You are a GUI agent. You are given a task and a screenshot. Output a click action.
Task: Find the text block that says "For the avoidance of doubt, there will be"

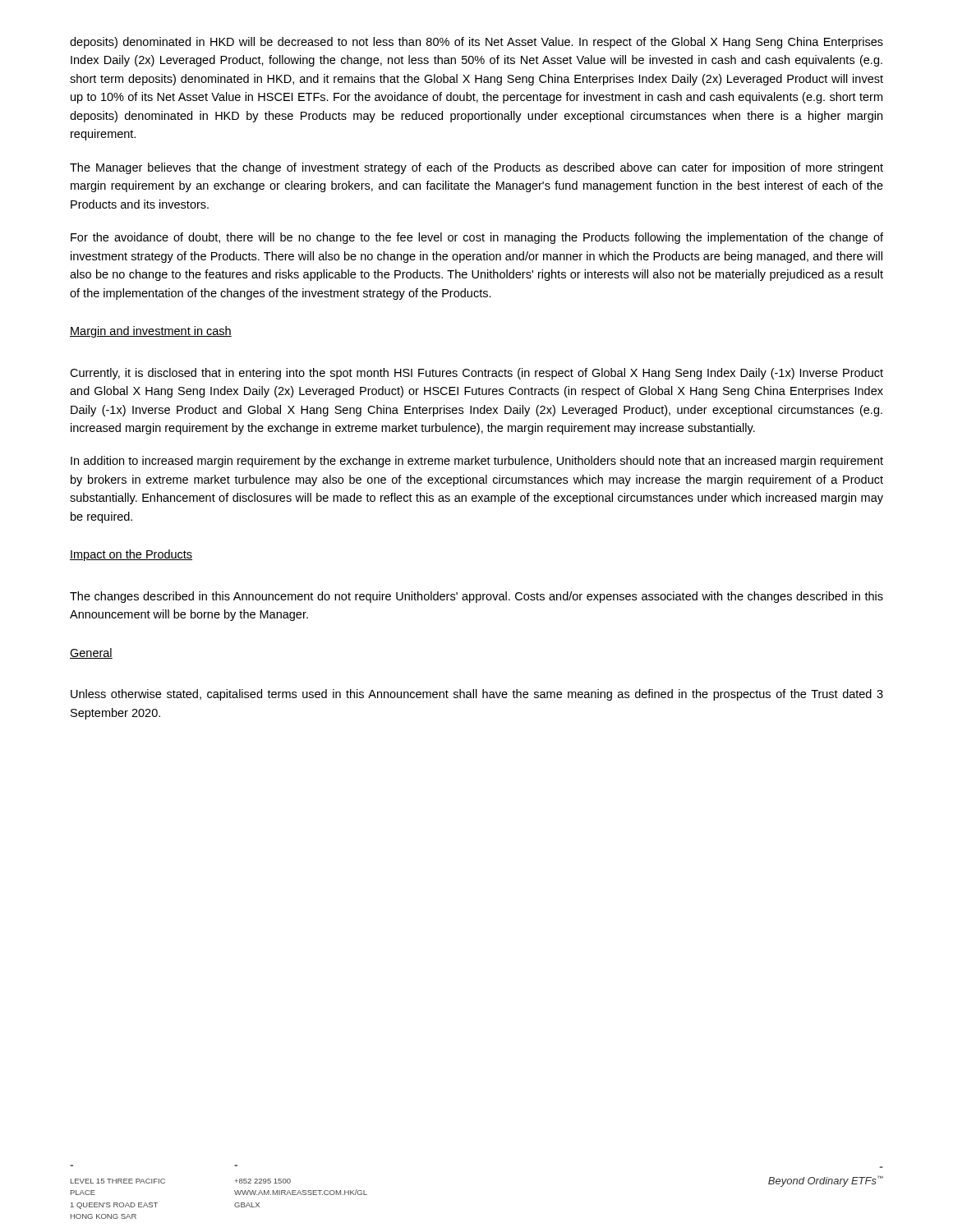pos(476,265)
